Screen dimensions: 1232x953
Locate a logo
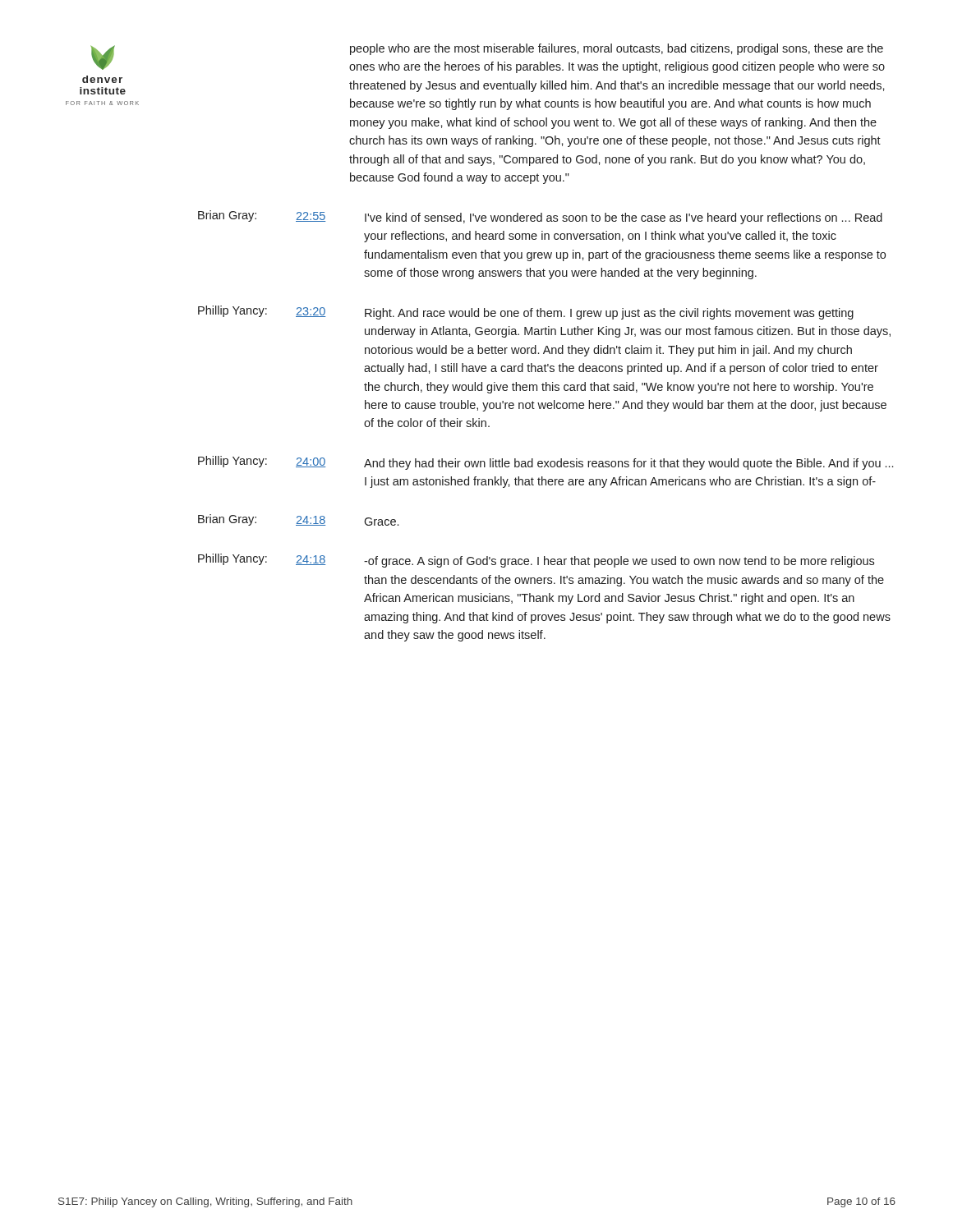[103, 75]
